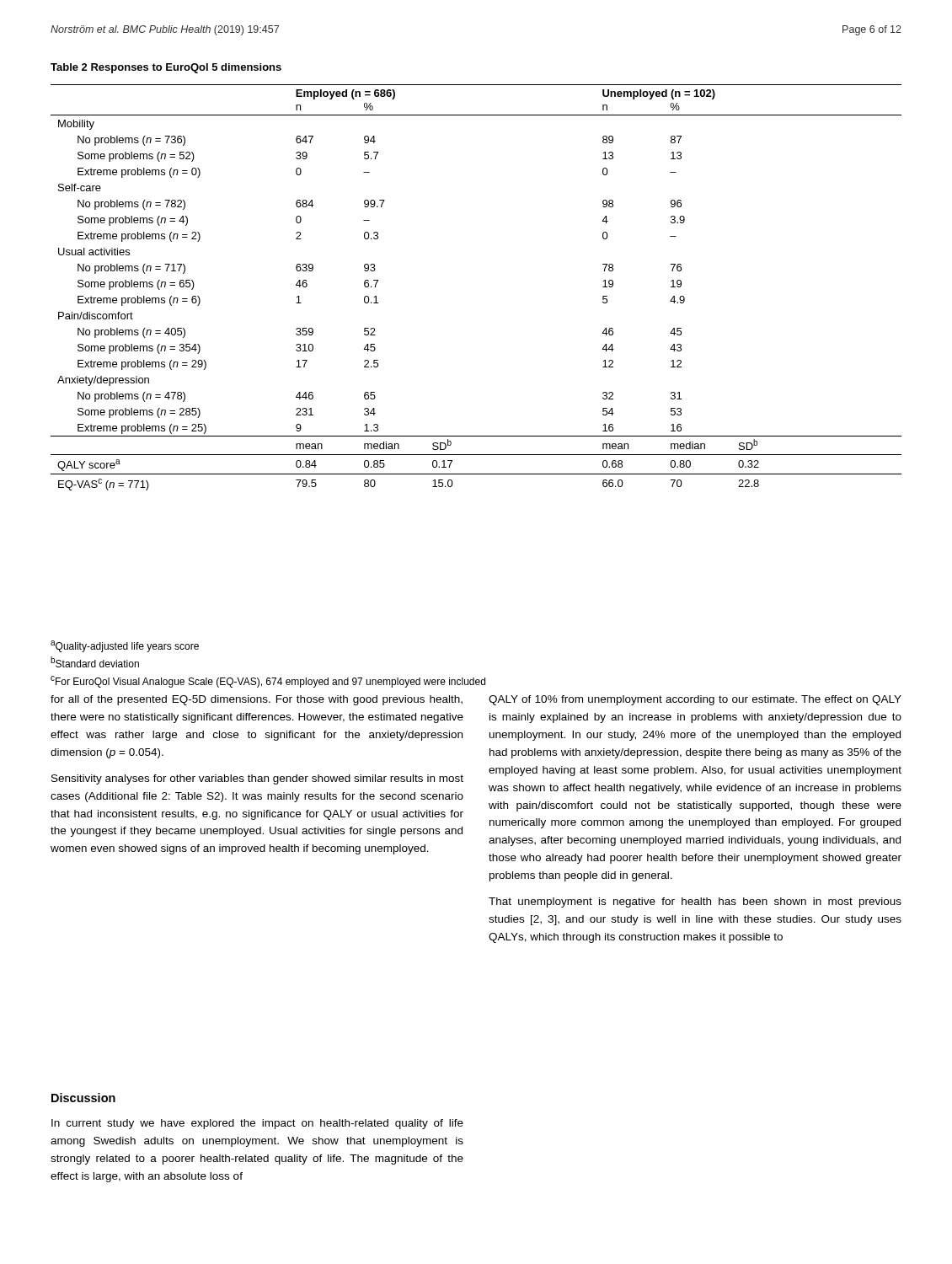Navigate to the region starting "for all of the presented EQ-5D"
The image size is (952, 1264).
click(x=257, y=775)
